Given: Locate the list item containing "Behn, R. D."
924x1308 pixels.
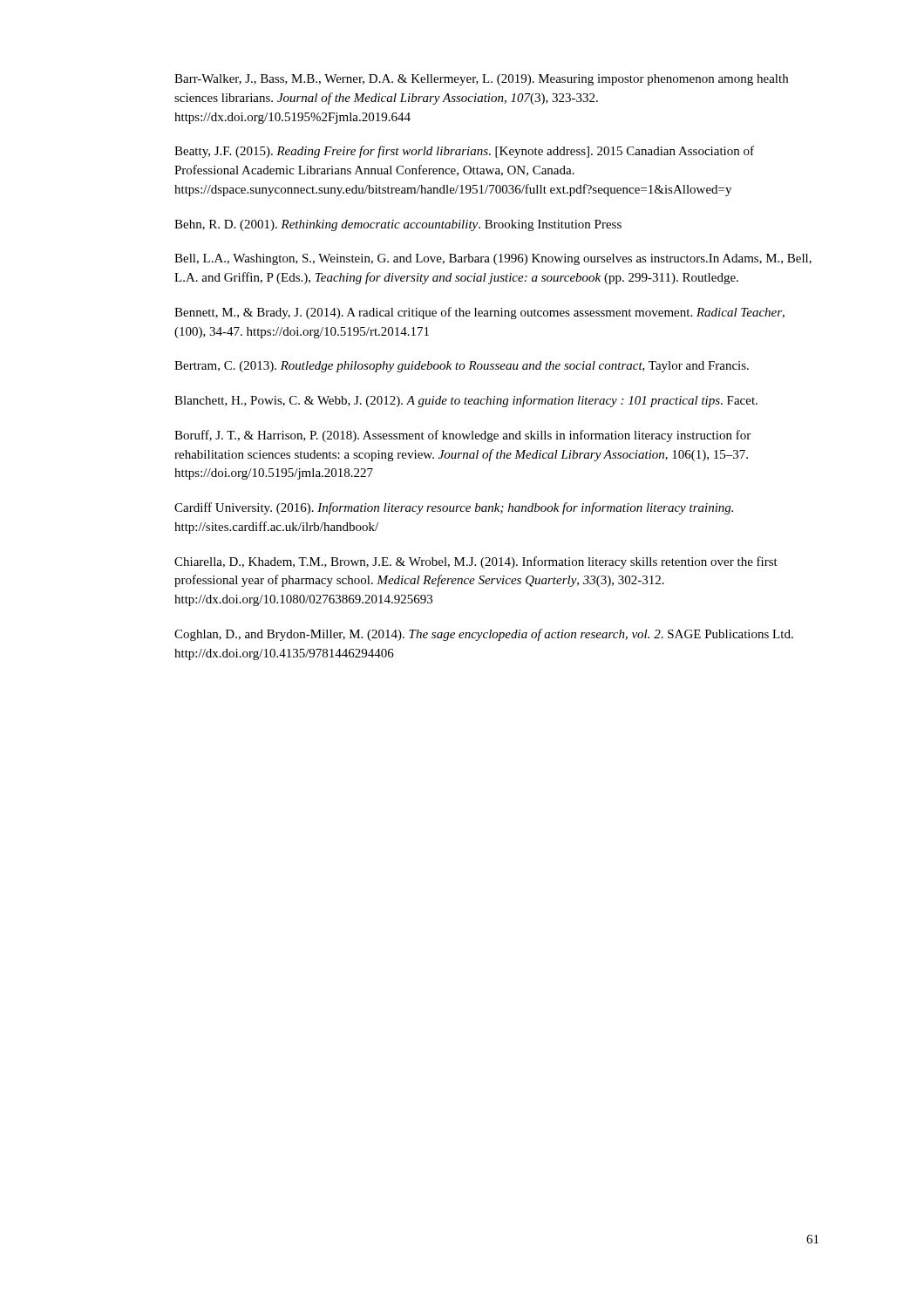Looking at the screenshot, I should point(398,224).
